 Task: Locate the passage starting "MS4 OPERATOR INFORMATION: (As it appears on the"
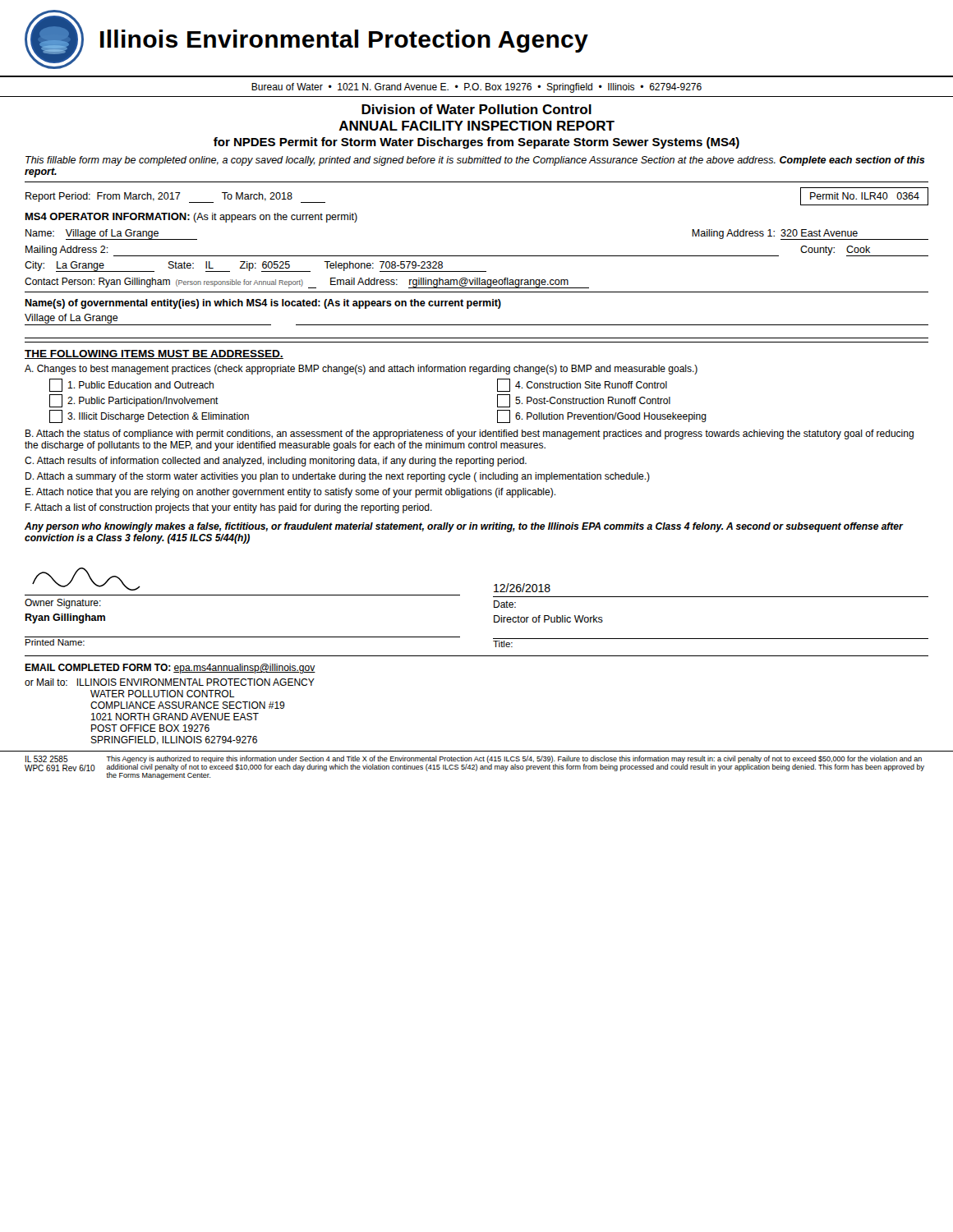[x=191, y=216]
